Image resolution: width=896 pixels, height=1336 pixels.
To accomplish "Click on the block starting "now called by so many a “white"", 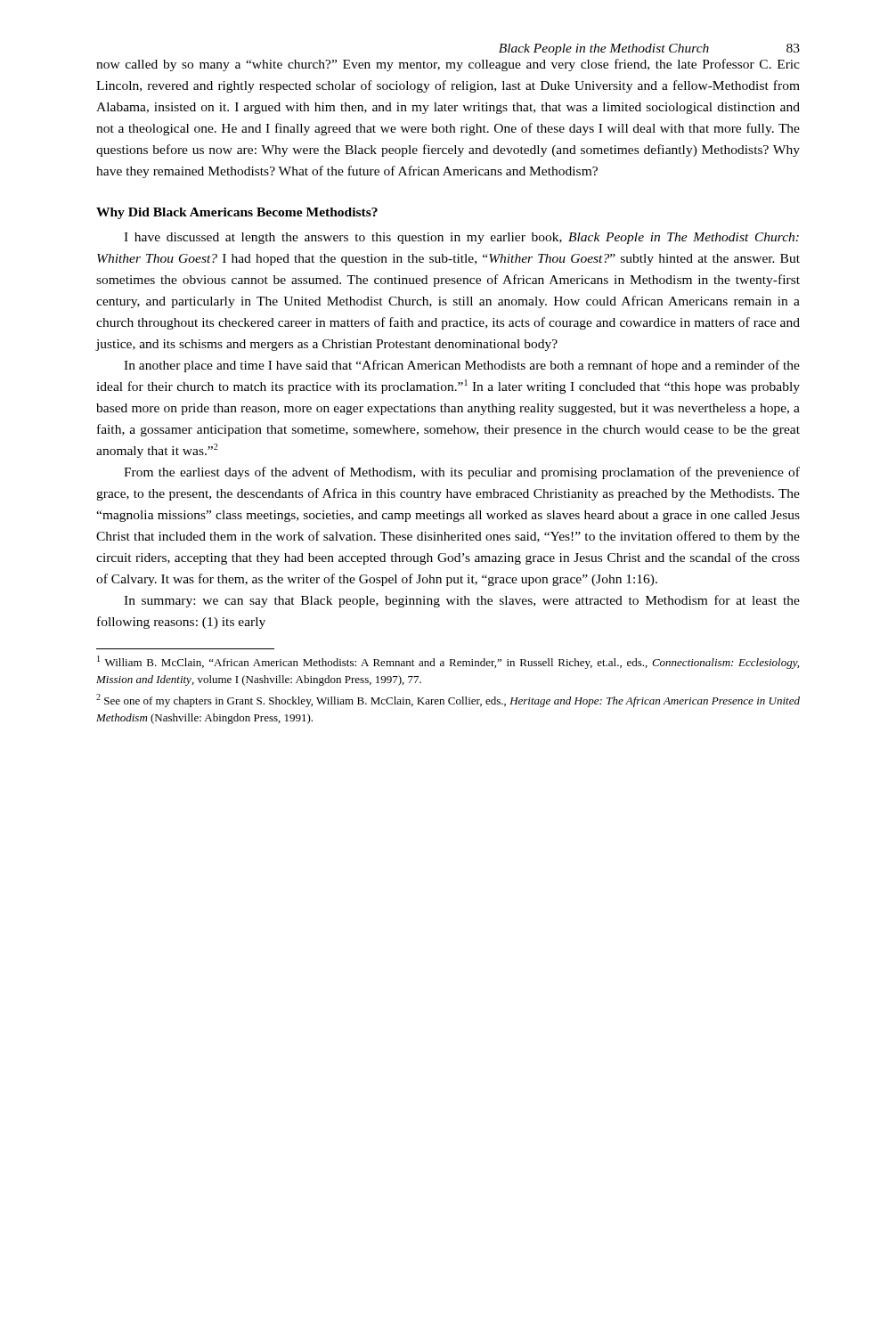I will 448,118.
